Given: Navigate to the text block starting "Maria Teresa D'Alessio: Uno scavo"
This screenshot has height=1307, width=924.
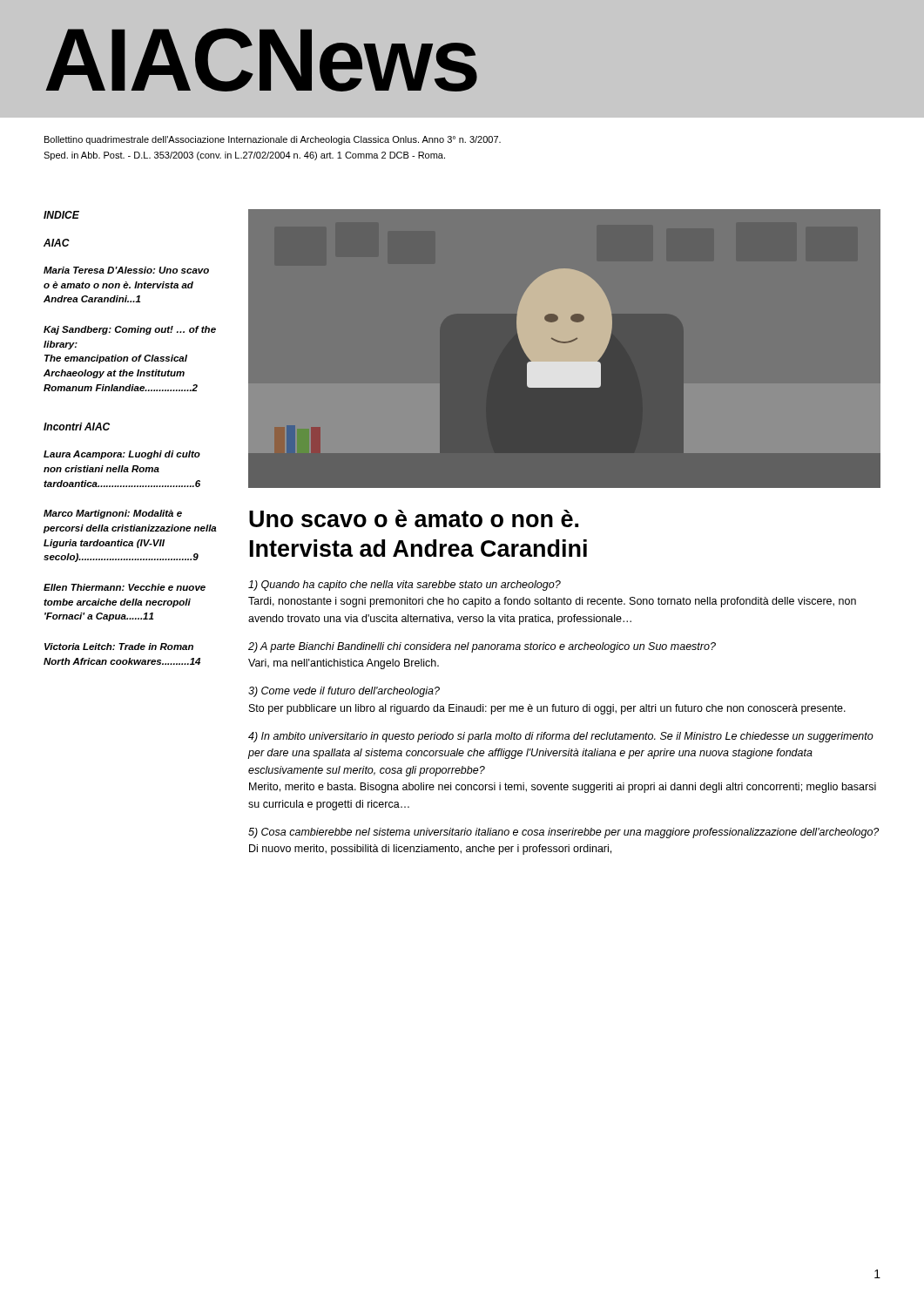Looking at the screenshot, I should click(x=126, y=285).
